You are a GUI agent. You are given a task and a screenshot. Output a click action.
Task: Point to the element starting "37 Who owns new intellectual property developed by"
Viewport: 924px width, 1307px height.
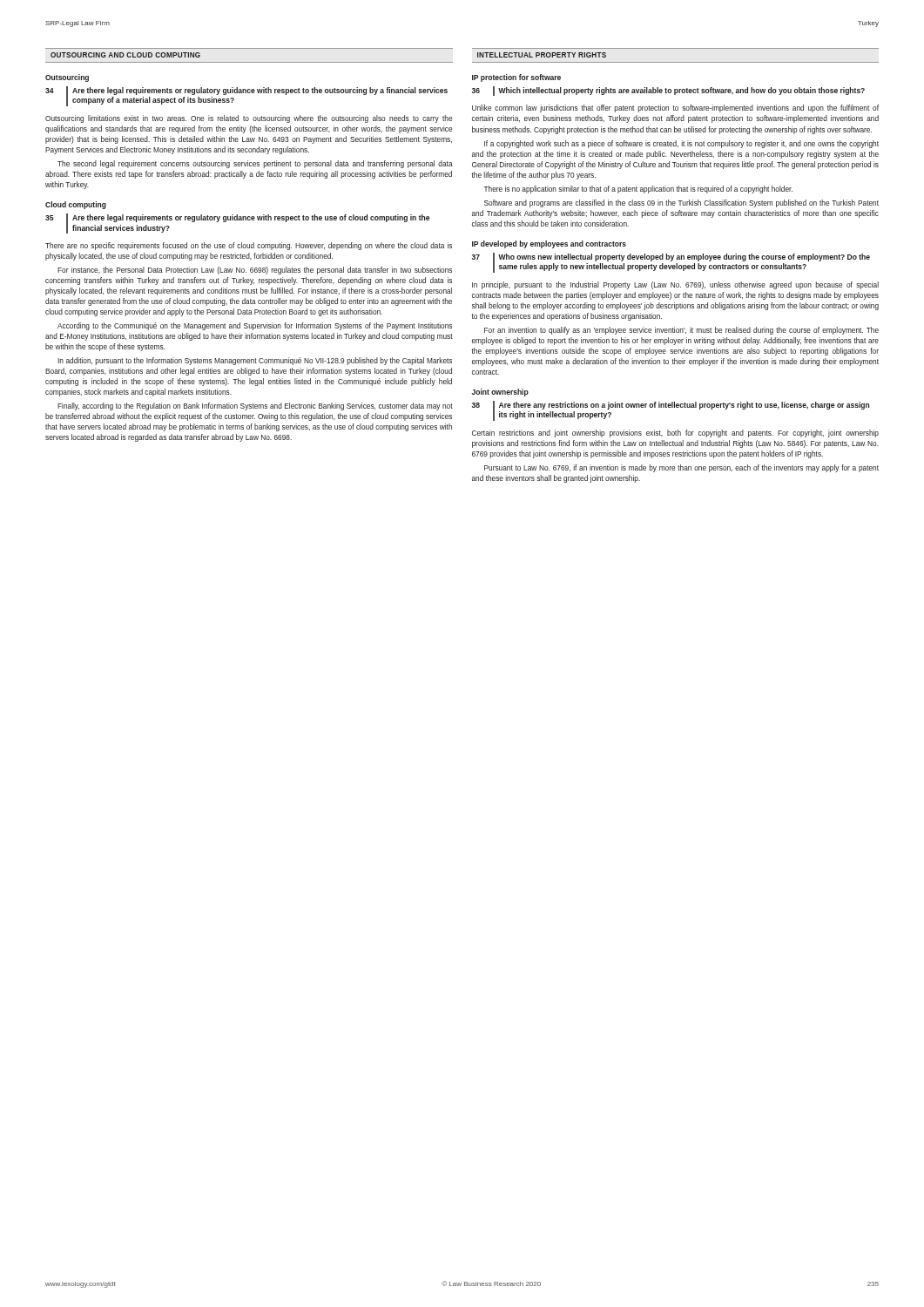[x=675, y=262]
